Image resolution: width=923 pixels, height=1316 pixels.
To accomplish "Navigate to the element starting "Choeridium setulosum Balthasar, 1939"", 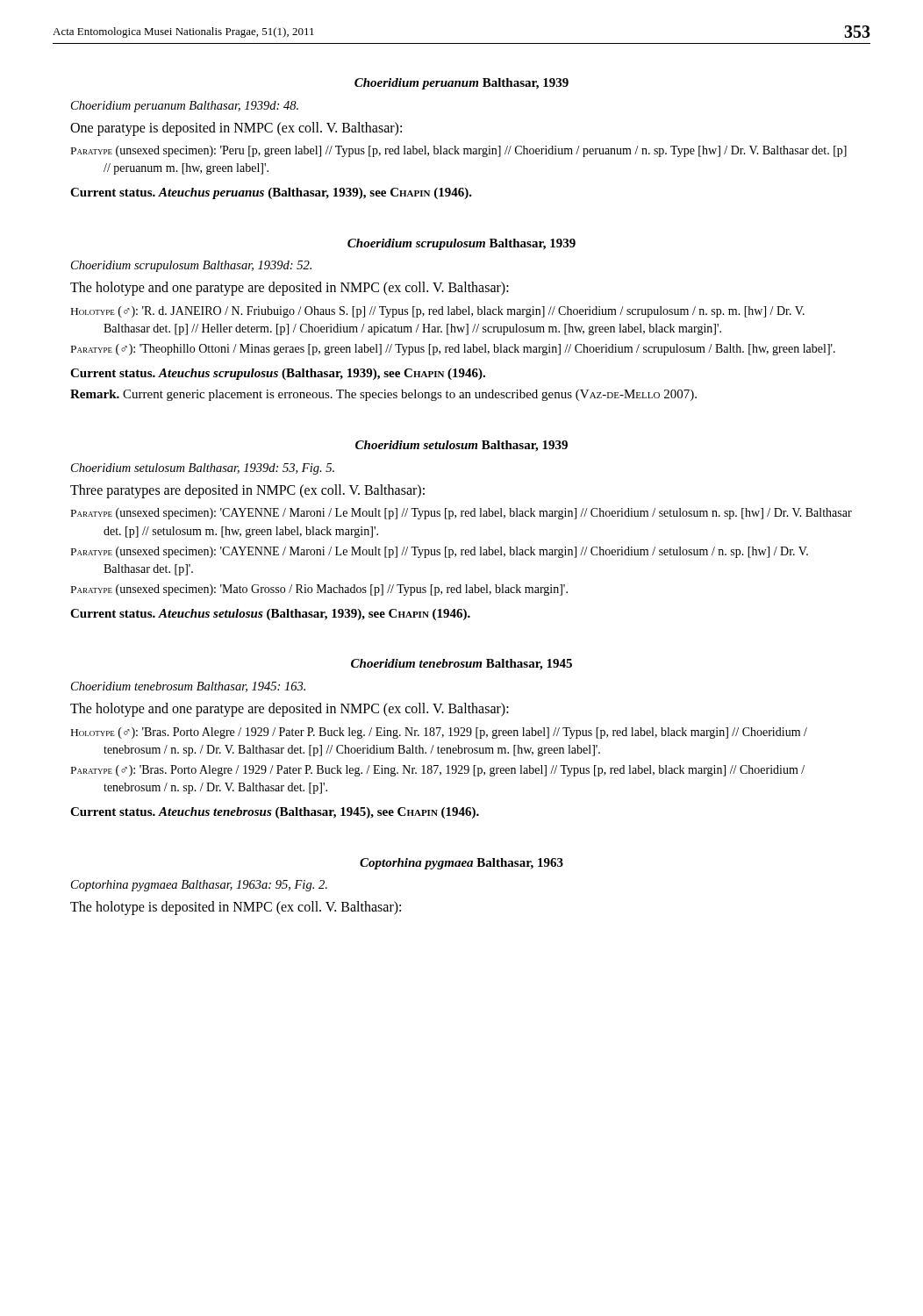I will click(462, 445).
